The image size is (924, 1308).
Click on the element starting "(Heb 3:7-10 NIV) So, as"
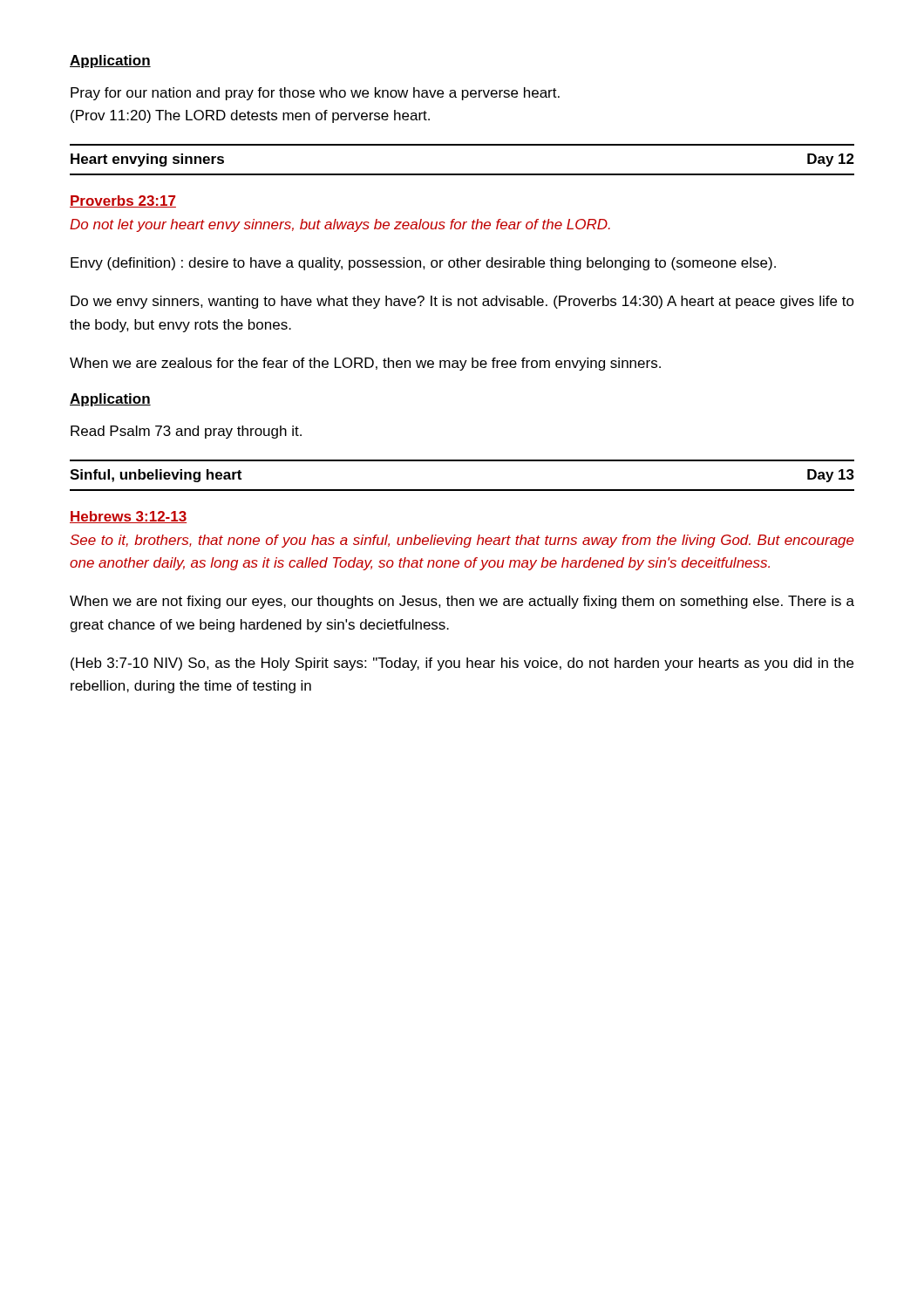pyautogui.click(x=462, y=675)
